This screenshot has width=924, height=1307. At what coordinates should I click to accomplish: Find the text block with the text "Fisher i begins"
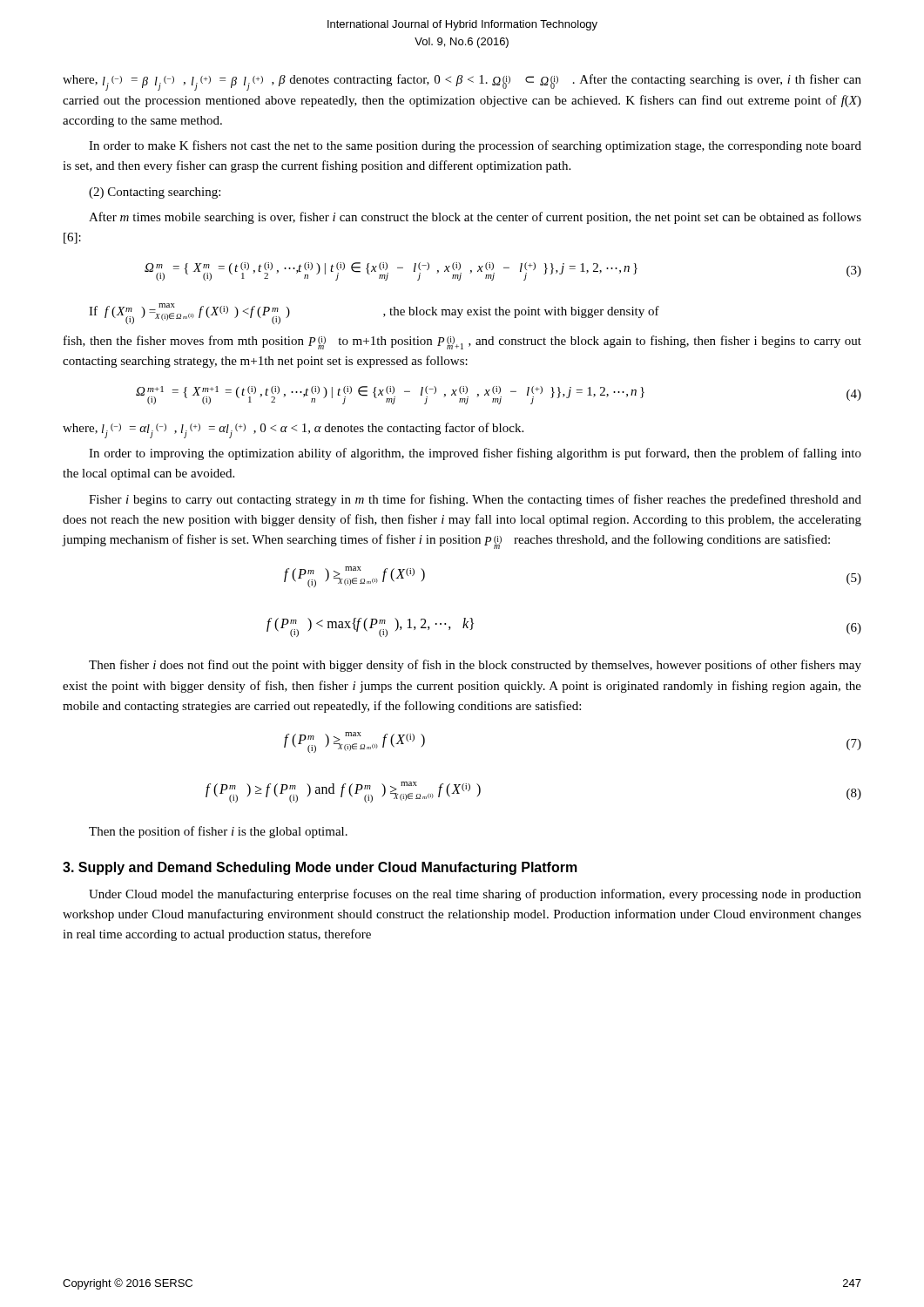click(x=462, y=520)
